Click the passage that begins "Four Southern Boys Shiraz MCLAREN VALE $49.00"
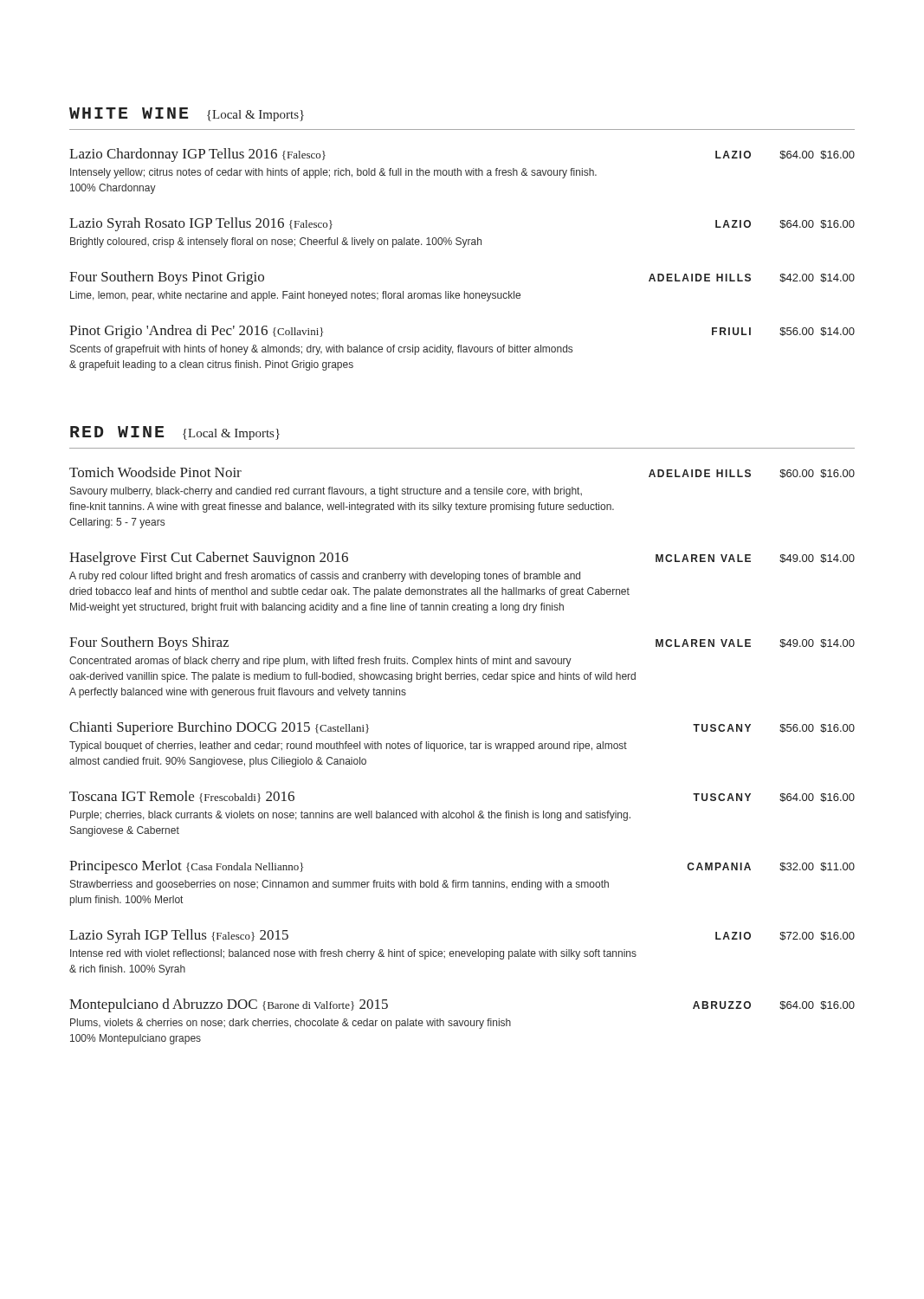 462,667
